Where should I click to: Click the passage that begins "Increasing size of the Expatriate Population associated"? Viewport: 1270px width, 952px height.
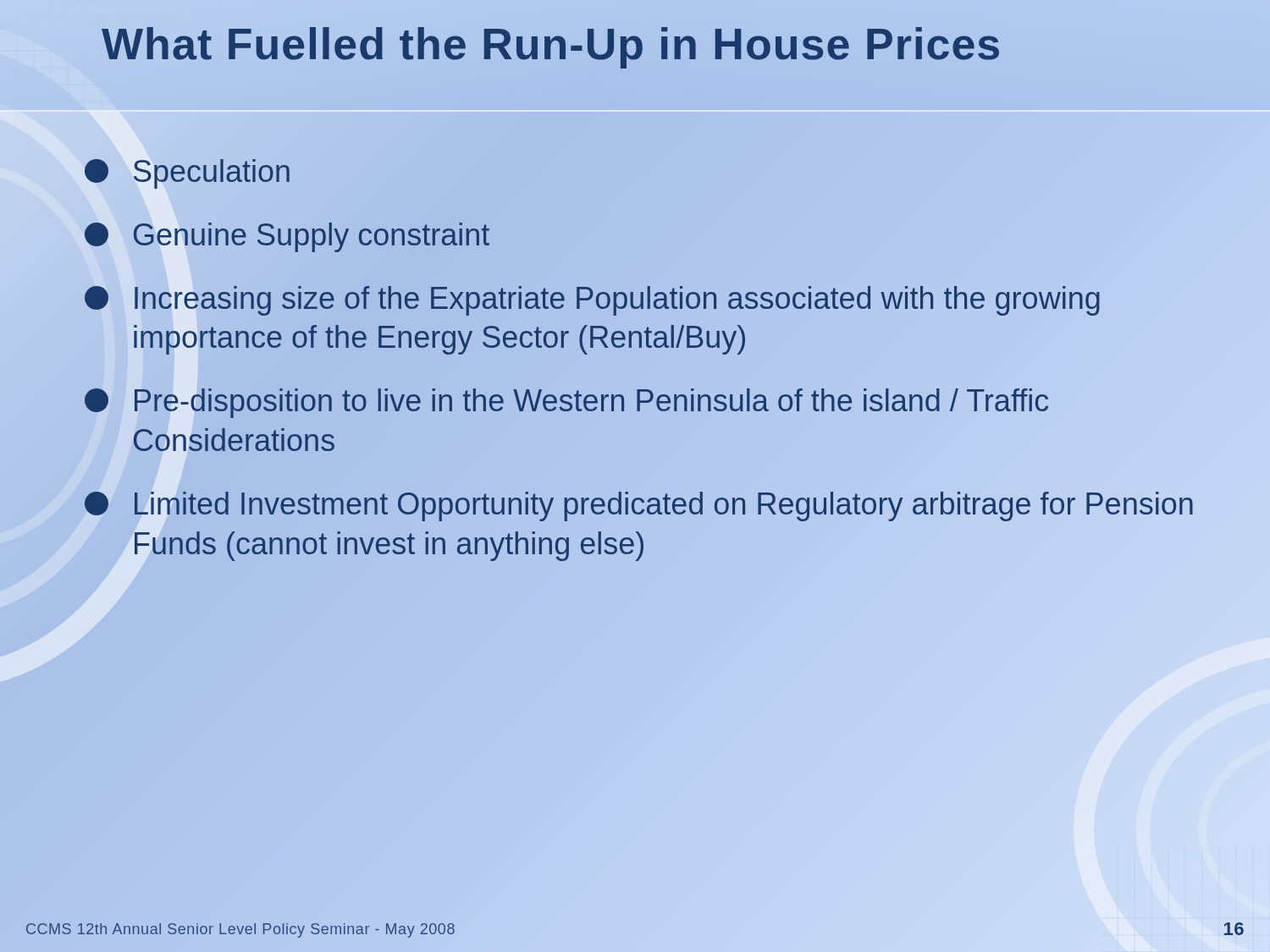point(652,319)
